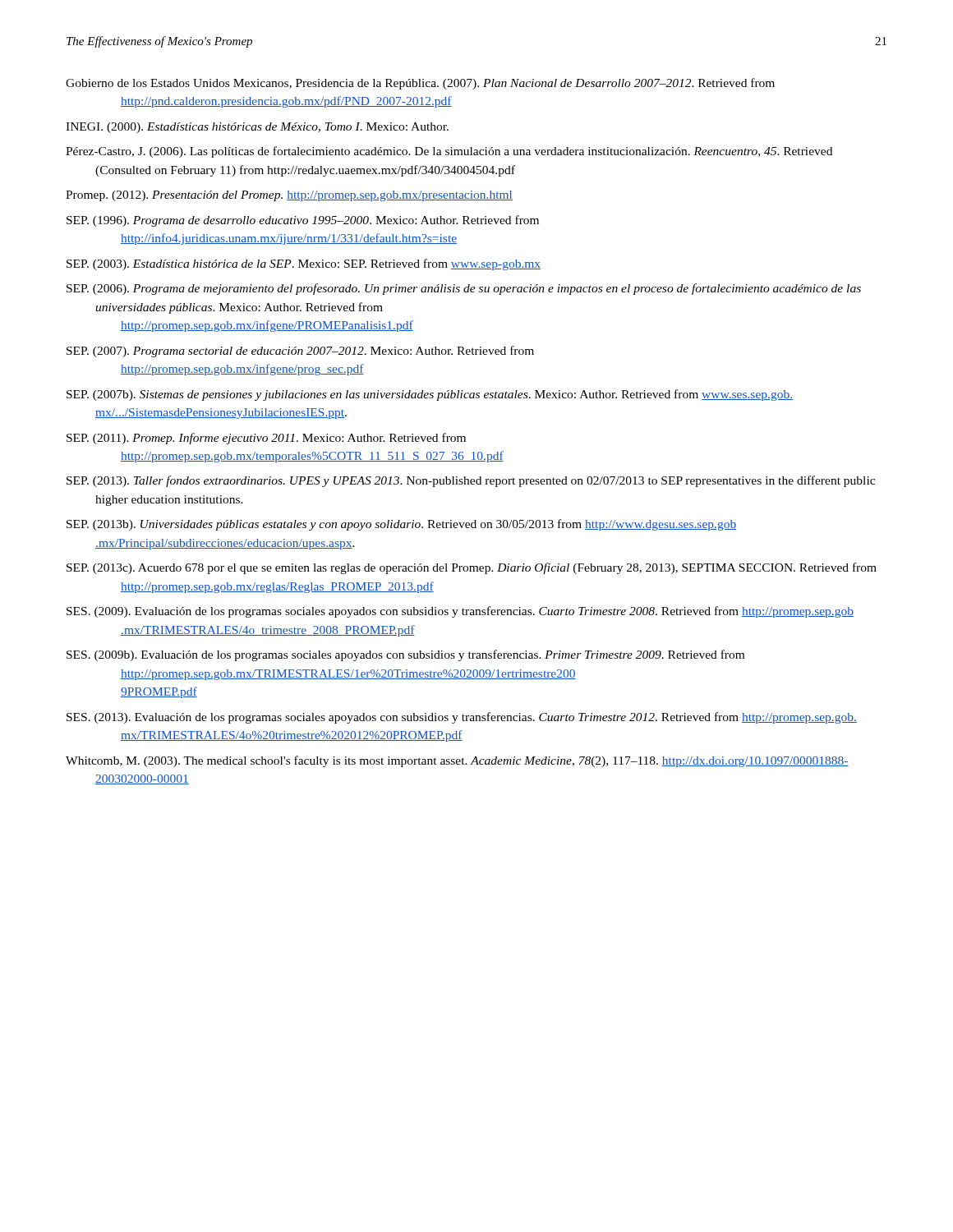Image resolution: width=953 pixels, height=1232 pixels.
Task: Point to the region starting "SEP. (2013). Taller fondos"
Action: [x=471, y=490]
